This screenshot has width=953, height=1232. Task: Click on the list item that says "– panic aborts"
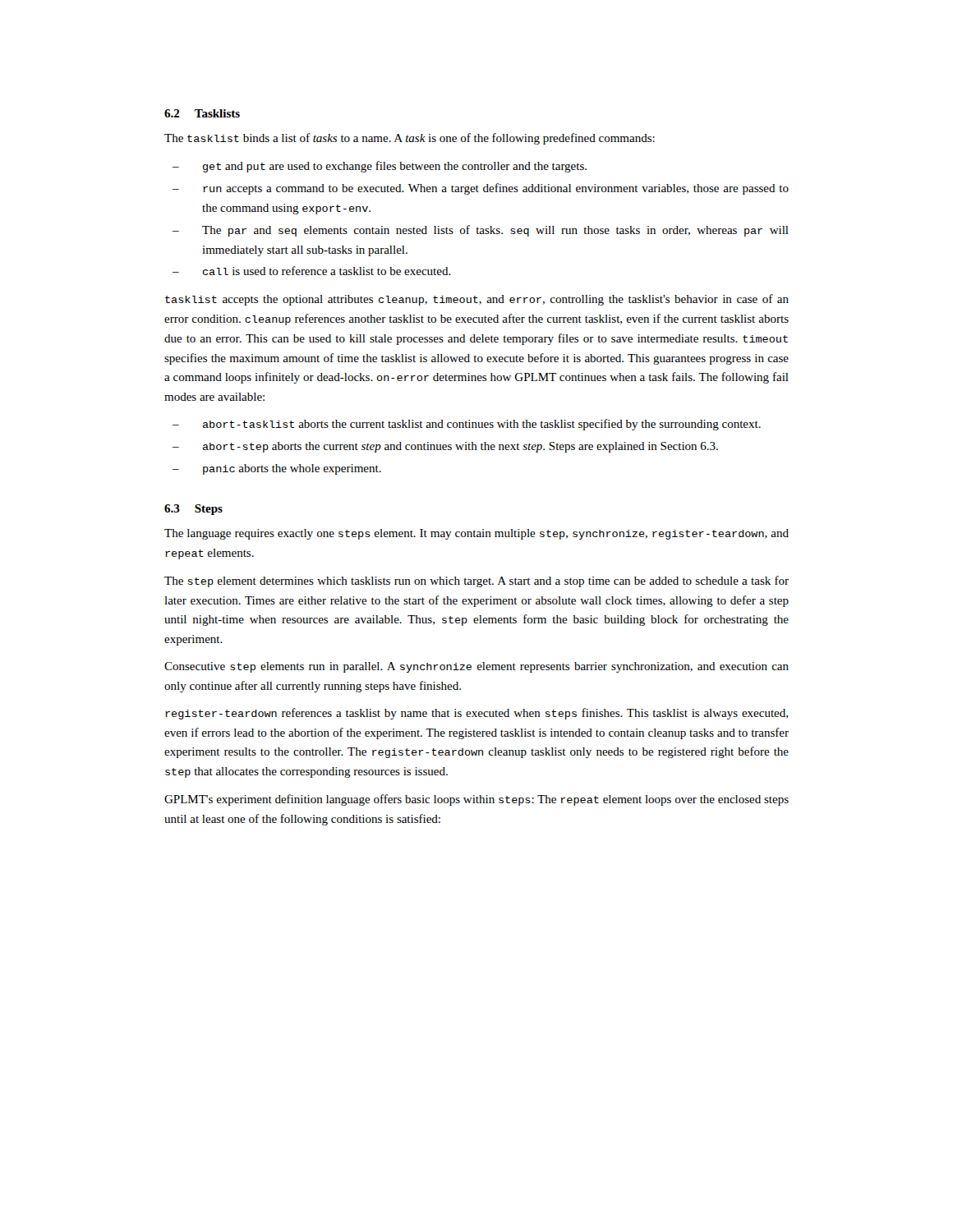[x=277, y=469]
